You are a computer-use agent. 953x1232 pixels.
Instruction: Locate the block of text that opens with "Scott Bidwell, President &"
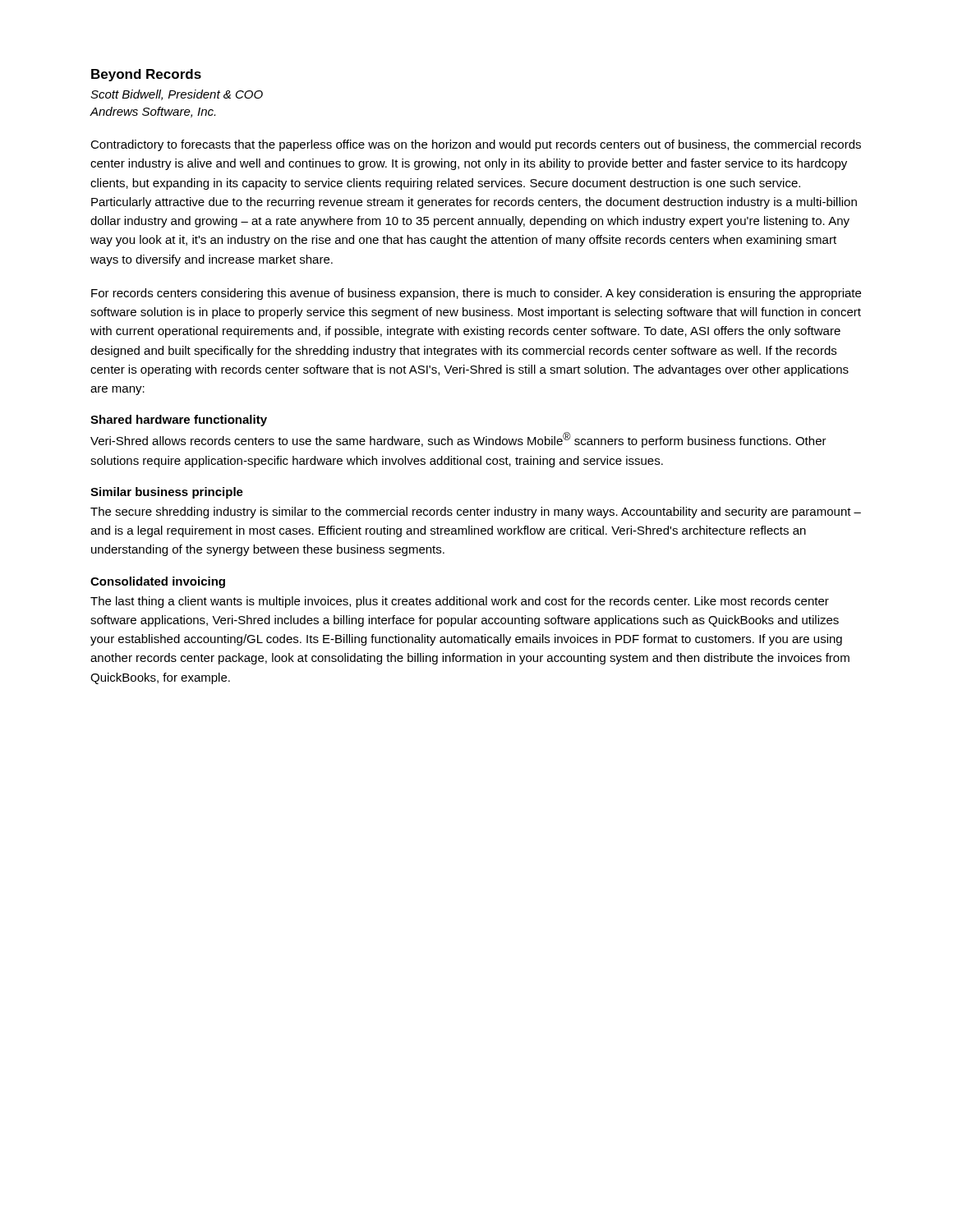(x=177, y=103)
